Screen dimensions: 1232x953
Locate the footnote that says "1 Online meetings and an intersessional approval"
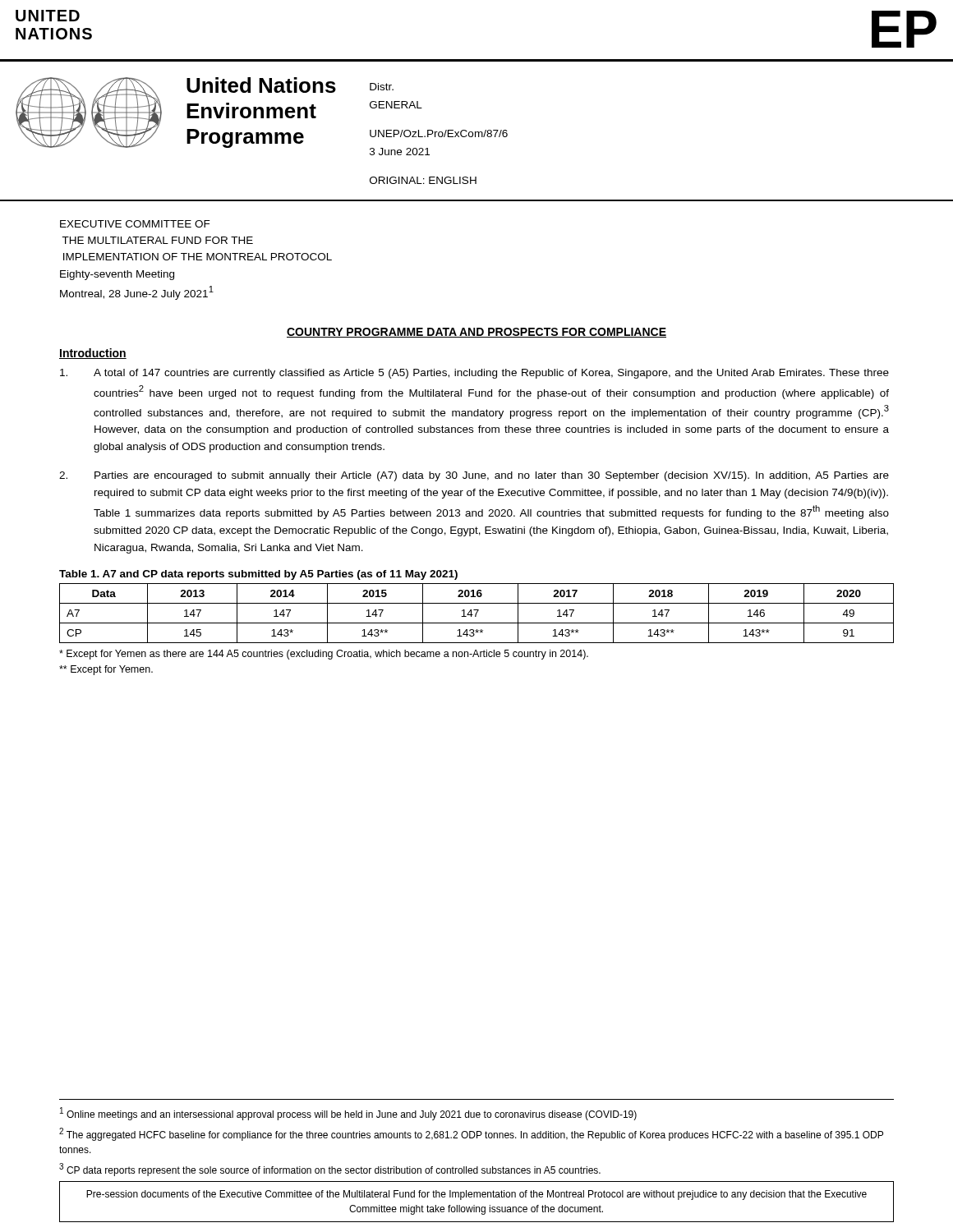click(348, 1113)
